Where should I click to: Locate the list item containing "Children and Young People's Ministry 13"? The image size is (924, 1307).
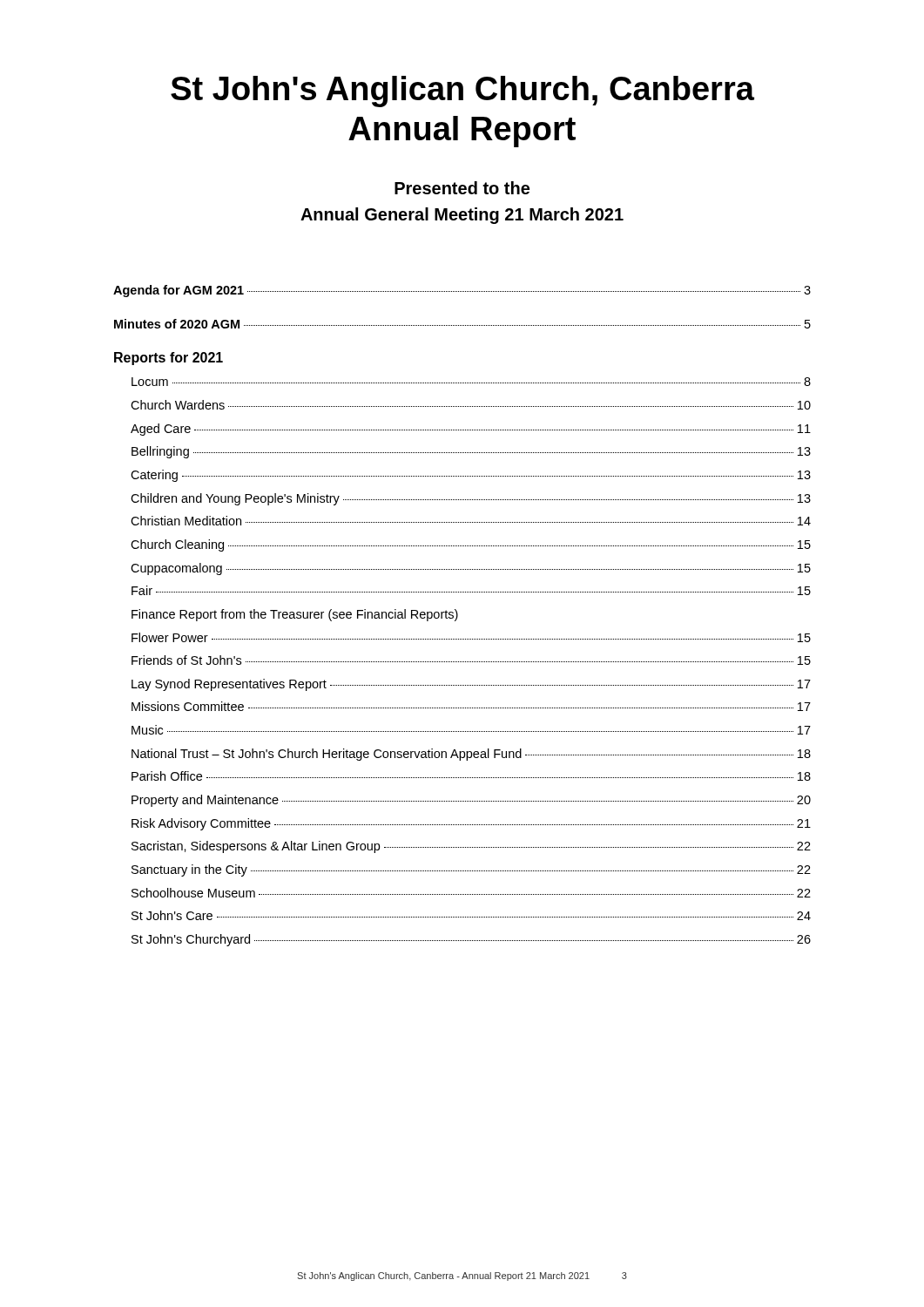471,498
